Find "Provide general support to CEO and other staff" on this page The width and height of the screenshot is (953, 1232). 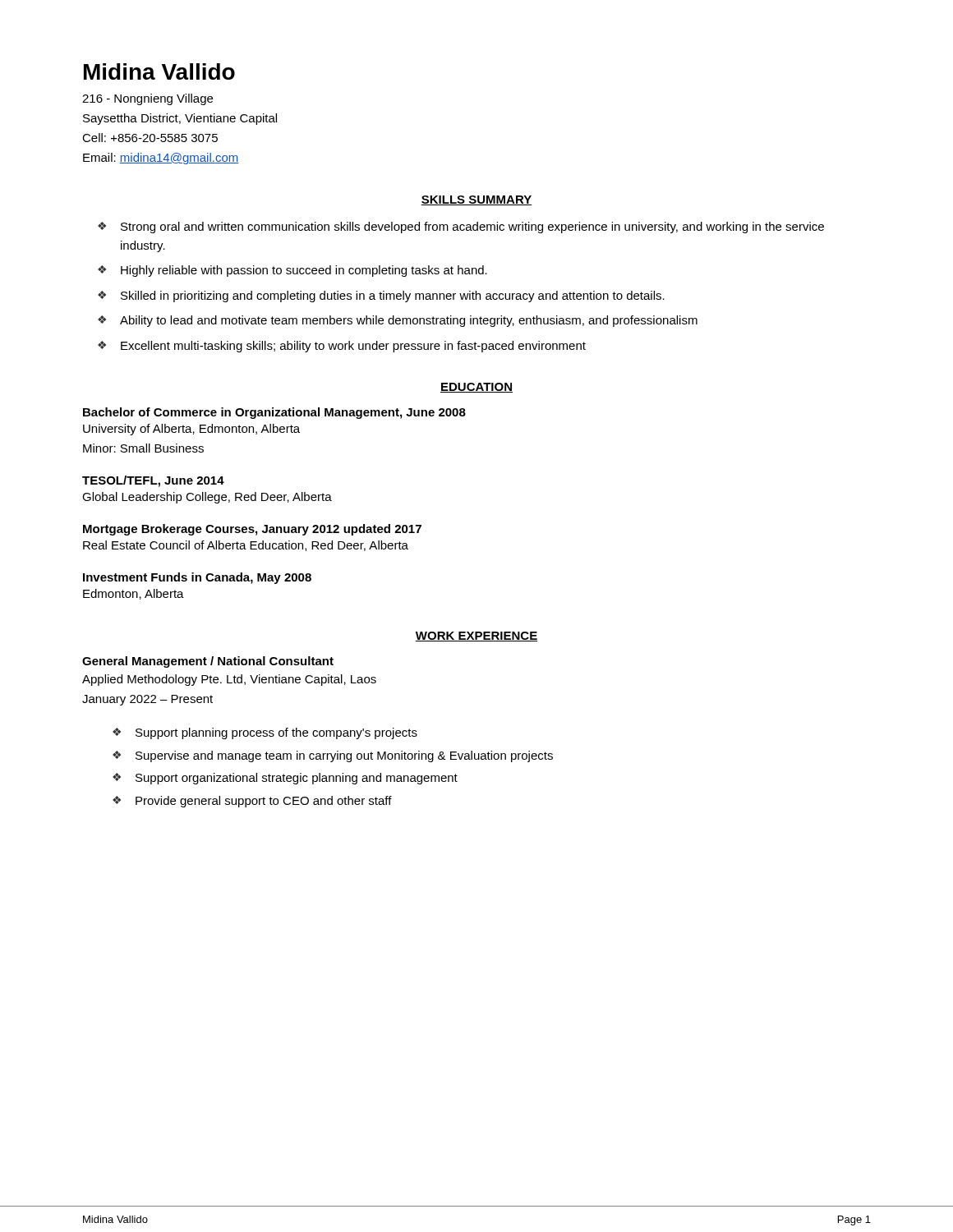252,802
